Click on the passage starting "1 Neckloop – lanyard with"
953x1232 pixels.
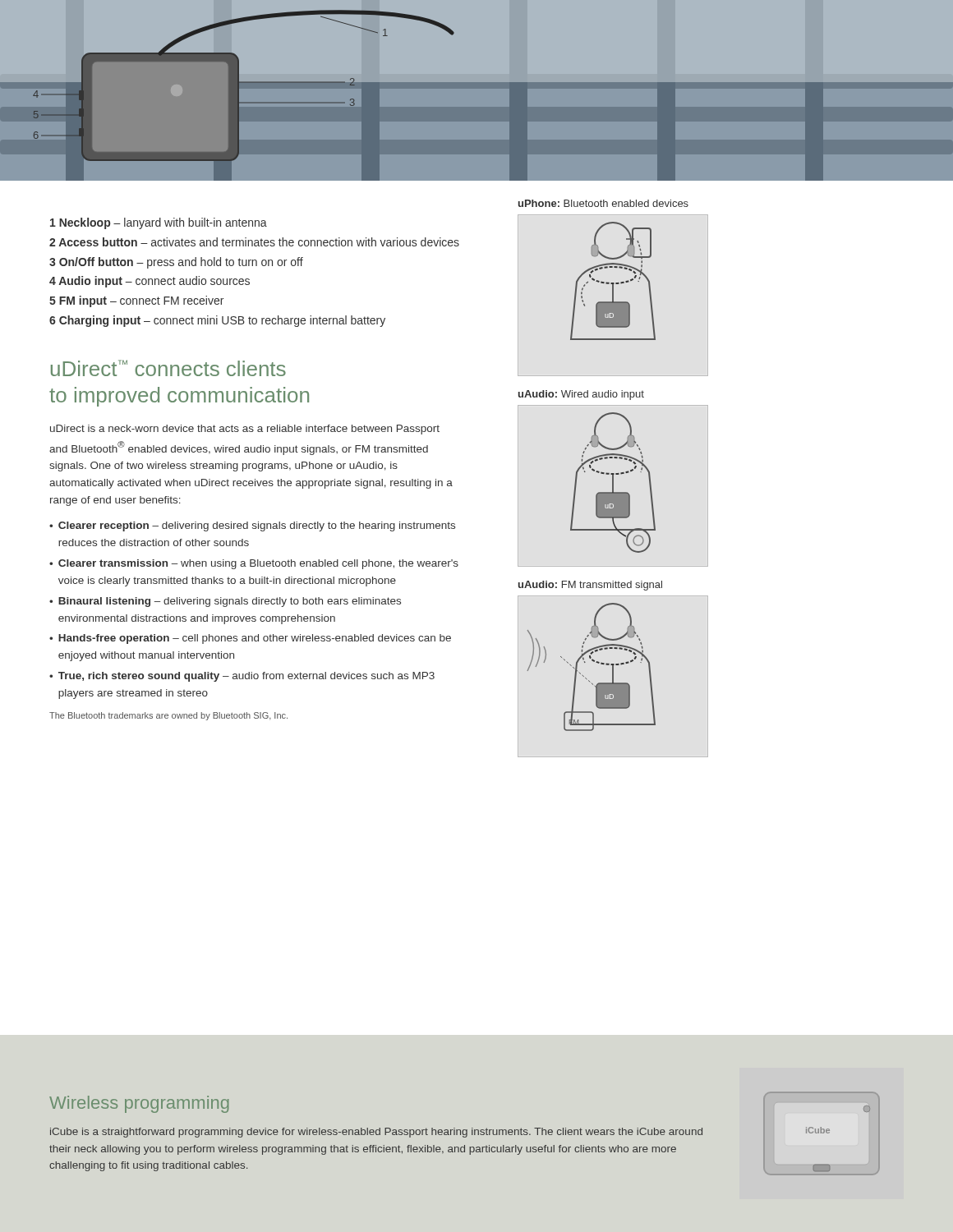click(x=158, y=223)
